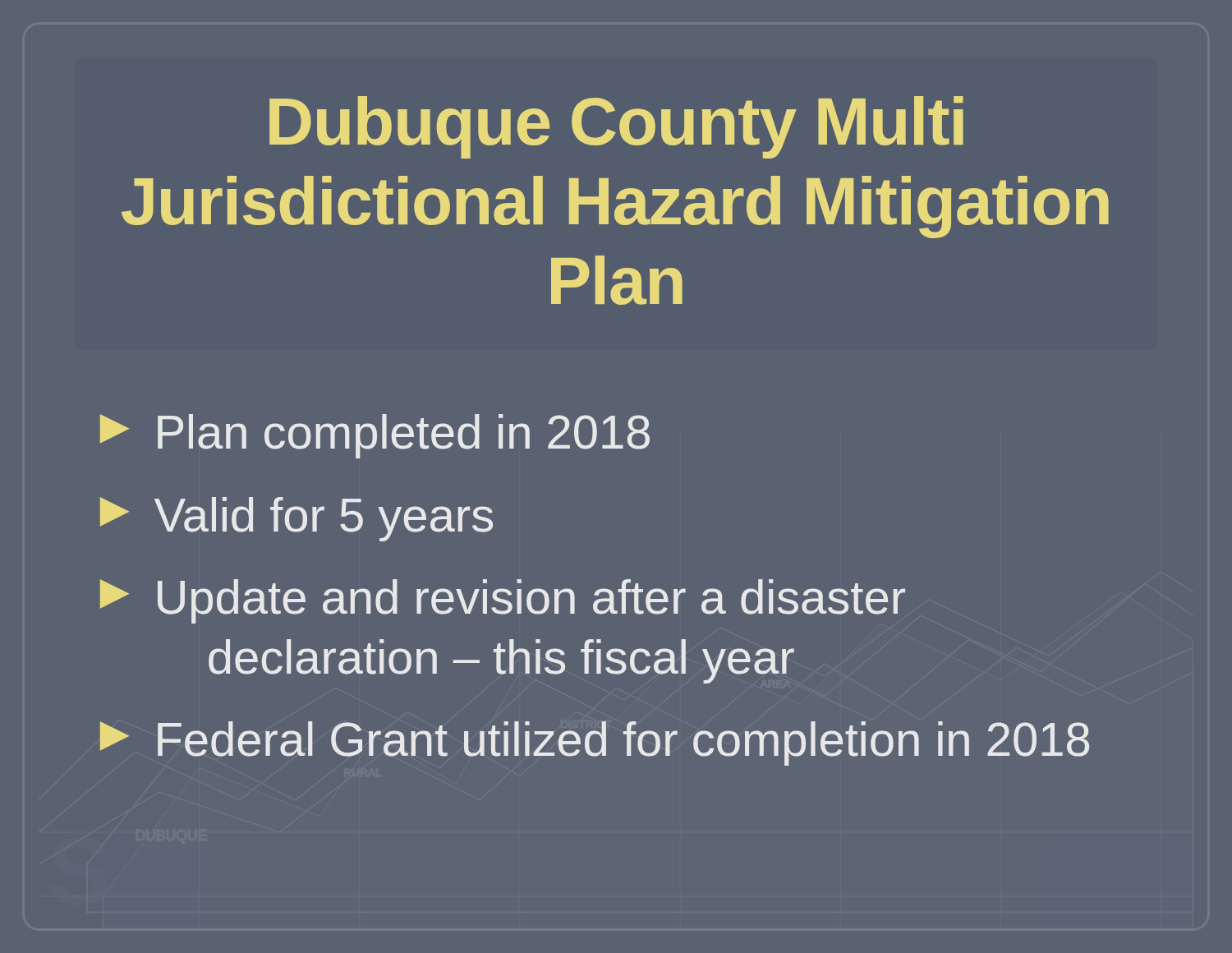Image resolution: width=1232 pixels, height=953 pixels.
Task: Point to the text block starting "► Federal Grant utilized"
Action: (591, 740)
